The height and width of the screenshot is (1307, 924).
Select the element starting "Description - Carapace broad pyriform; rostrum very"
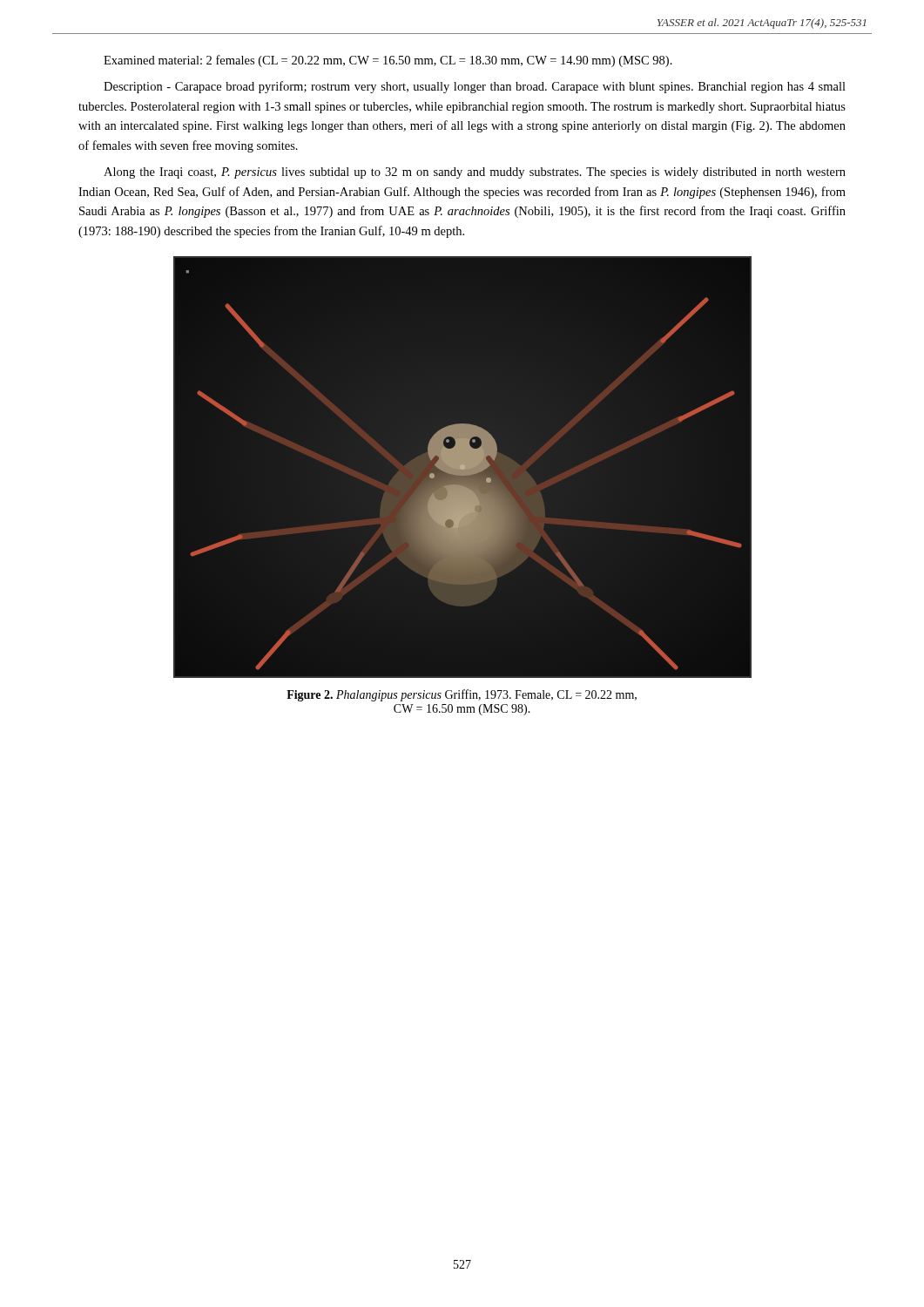462,116
